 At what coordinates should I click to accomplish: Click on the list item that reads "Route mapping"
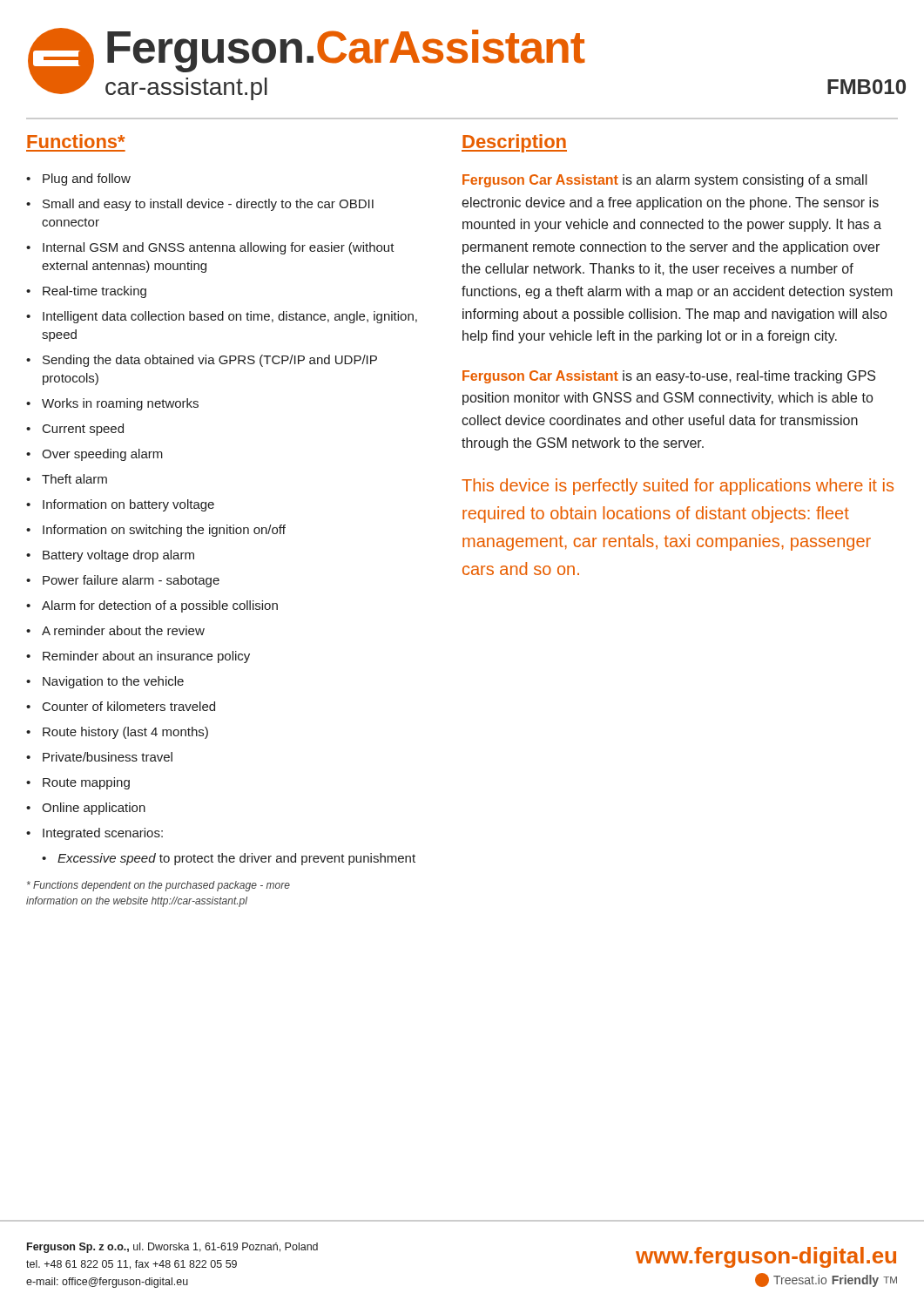click(x=86, y=782)
